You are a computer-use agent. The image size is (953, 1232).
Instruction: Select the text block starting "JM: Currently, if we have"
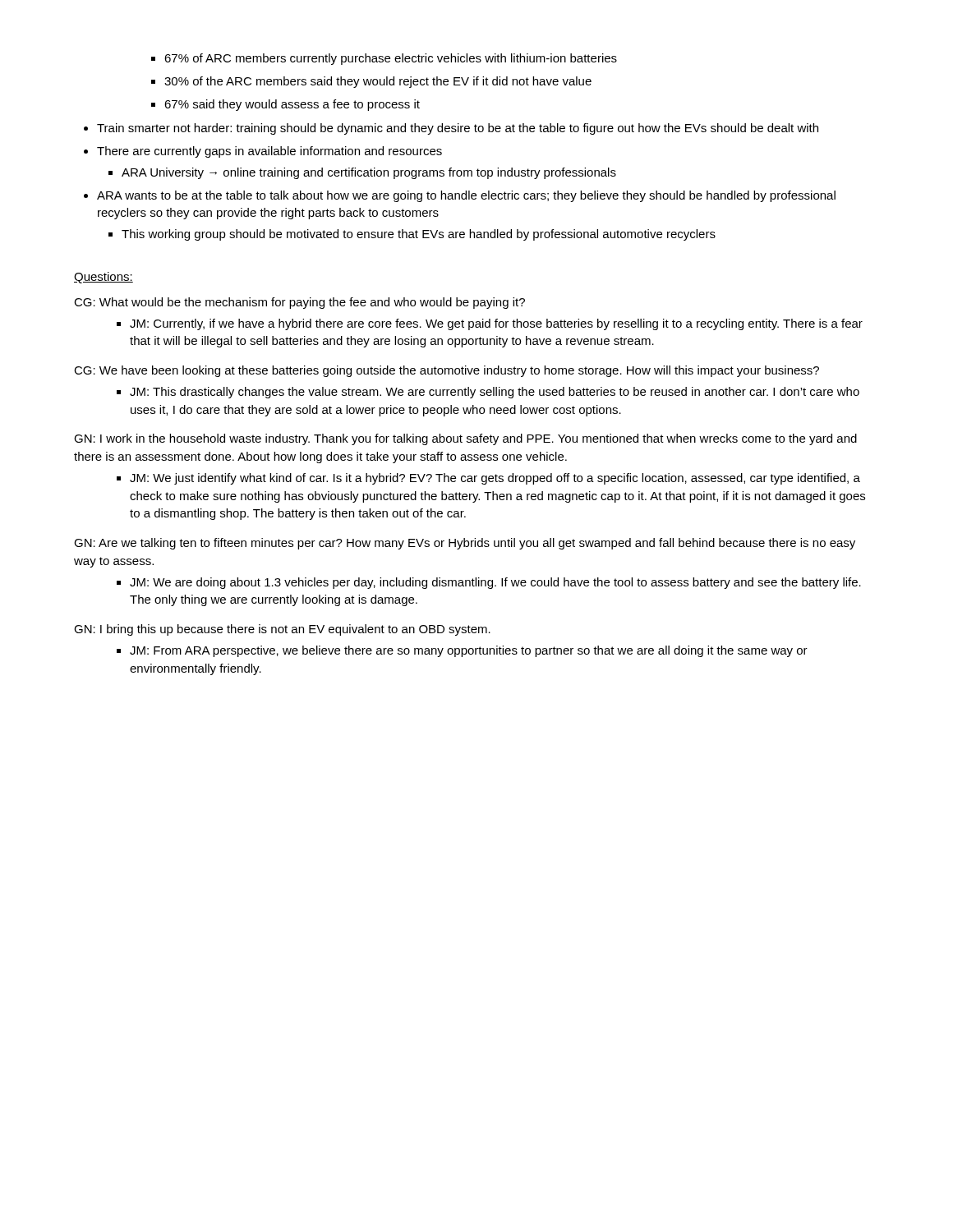pos(504,332)
